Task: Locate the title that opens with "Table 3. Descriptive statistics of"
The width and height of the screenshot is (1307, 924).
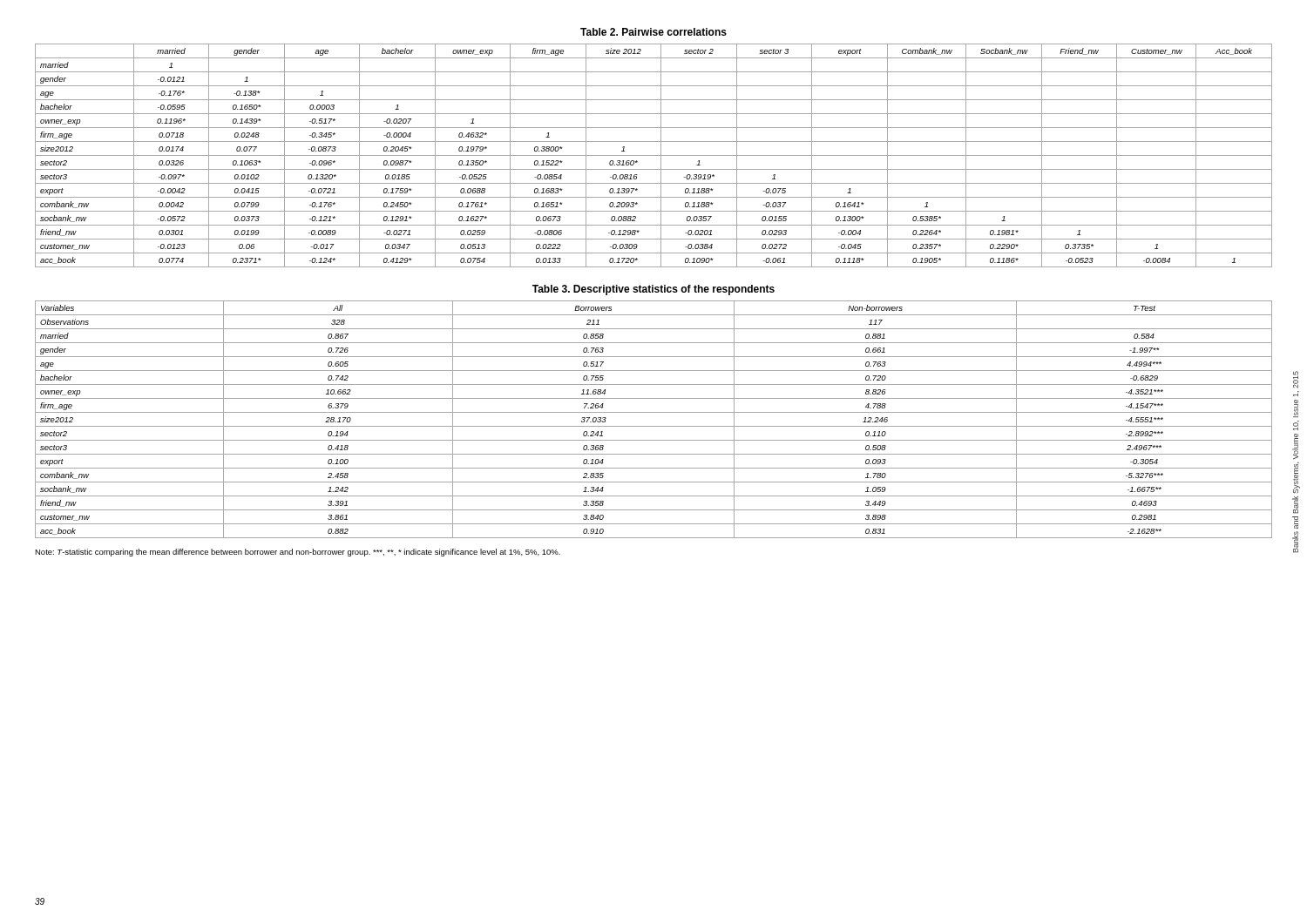Action: [654, 289]
